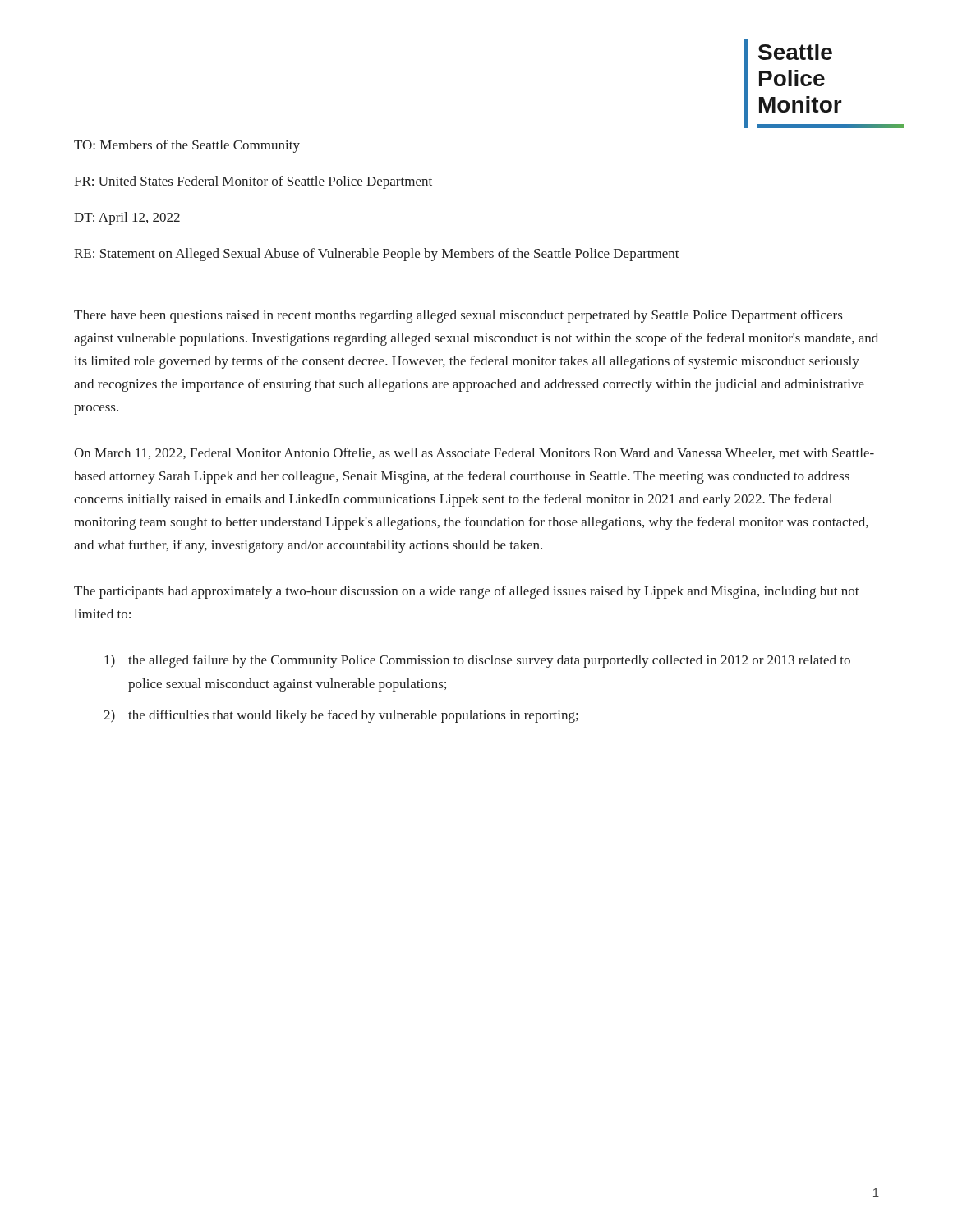
Task: Locate the text block with the text "On March 11, 2022, Federal"
Action: [474, 499]
